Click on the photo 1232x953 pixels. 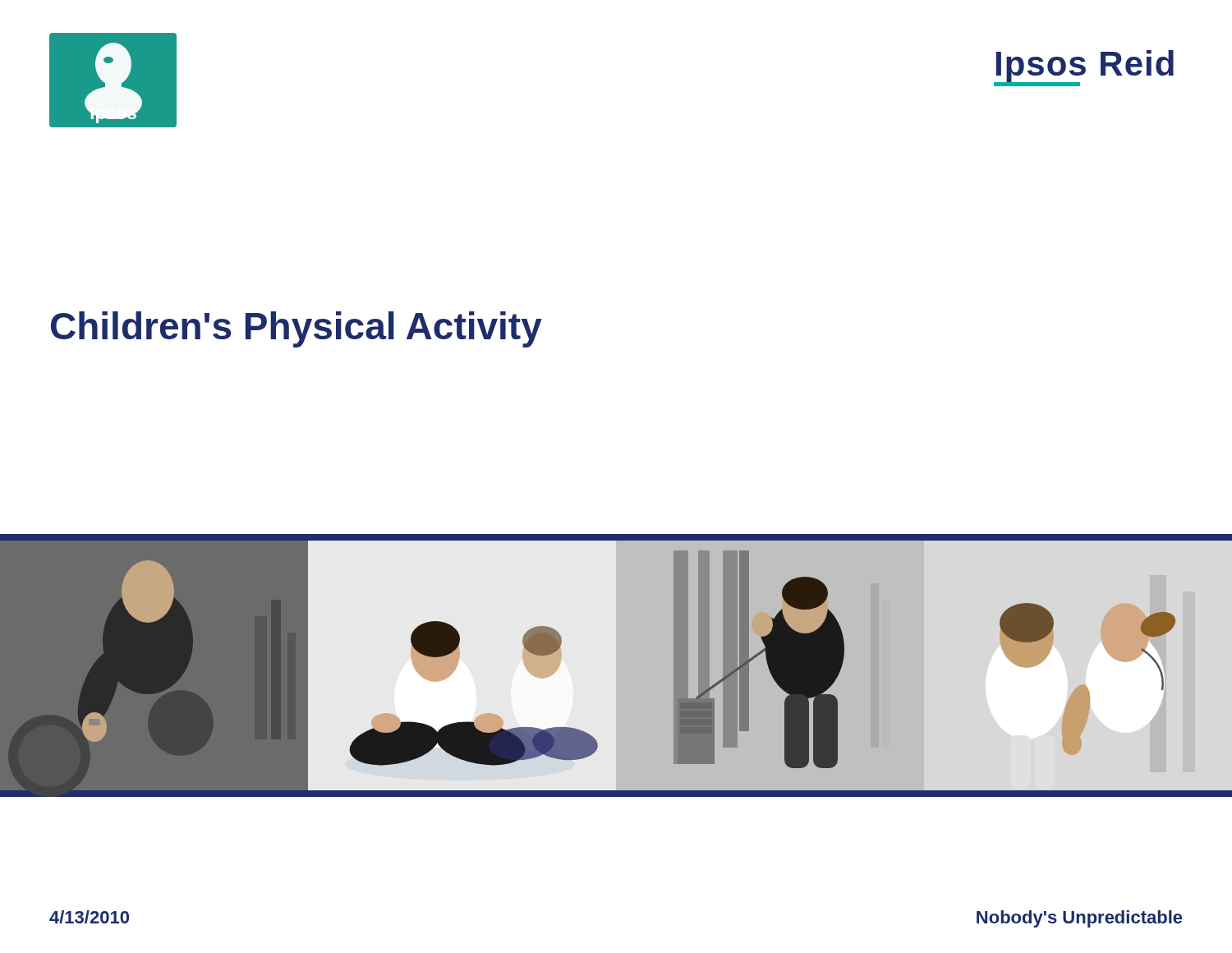616,665
